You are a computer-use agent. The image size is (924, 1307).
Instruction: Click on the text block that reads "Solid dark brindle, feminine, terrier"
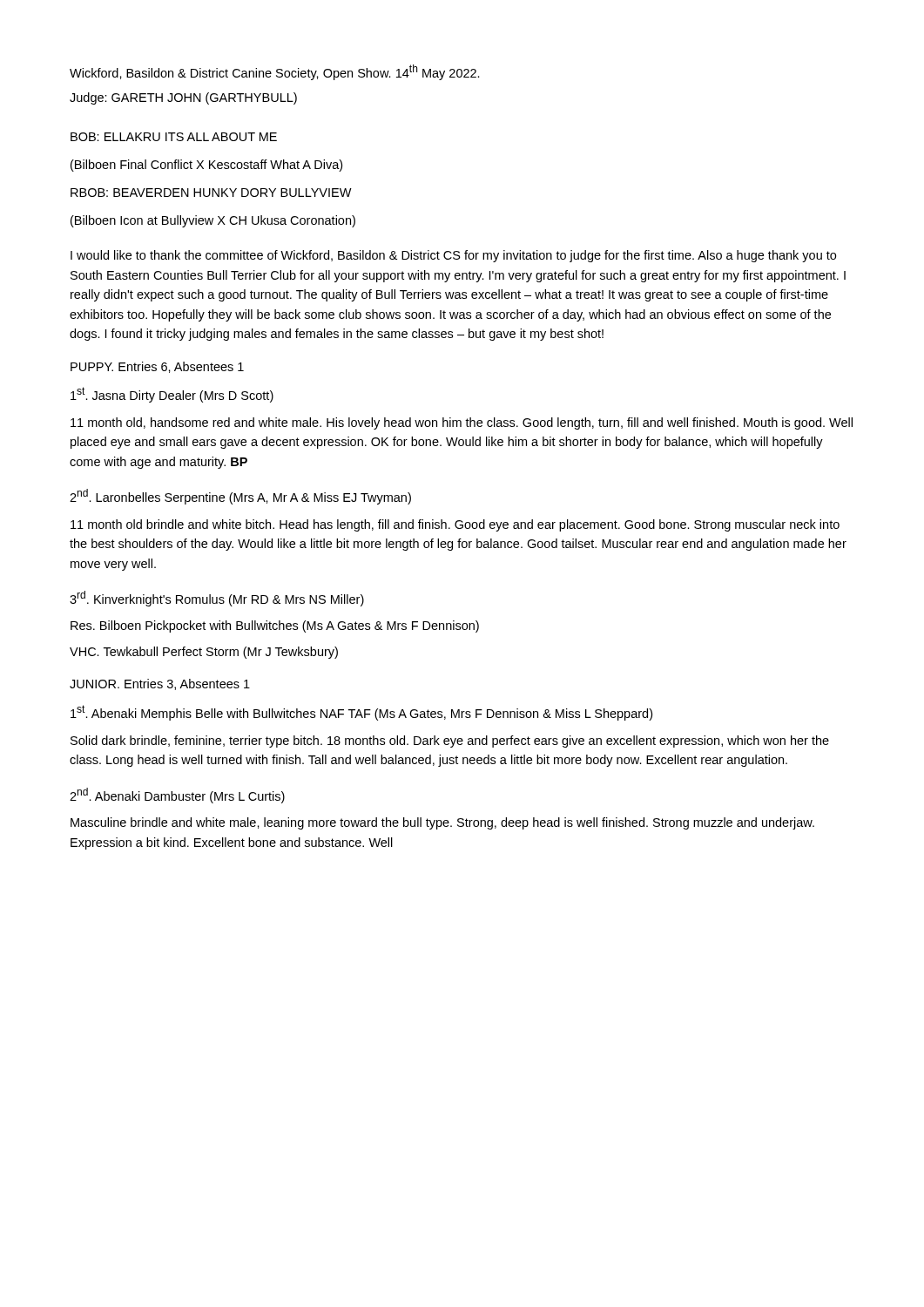point(449,750)
